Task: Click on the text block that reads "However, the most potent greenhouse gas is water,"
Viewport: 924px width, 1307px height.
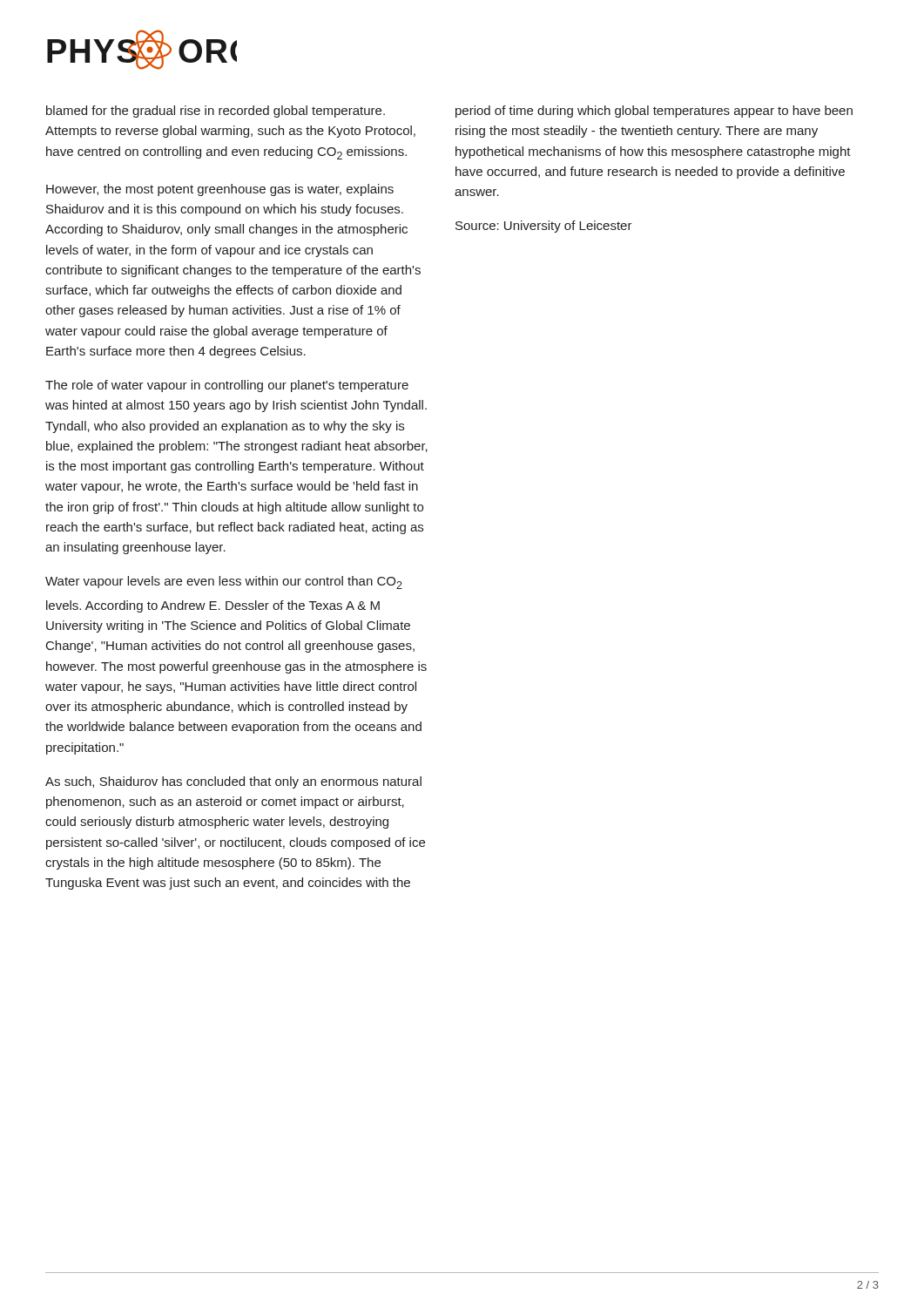Action: coord(237,270)
